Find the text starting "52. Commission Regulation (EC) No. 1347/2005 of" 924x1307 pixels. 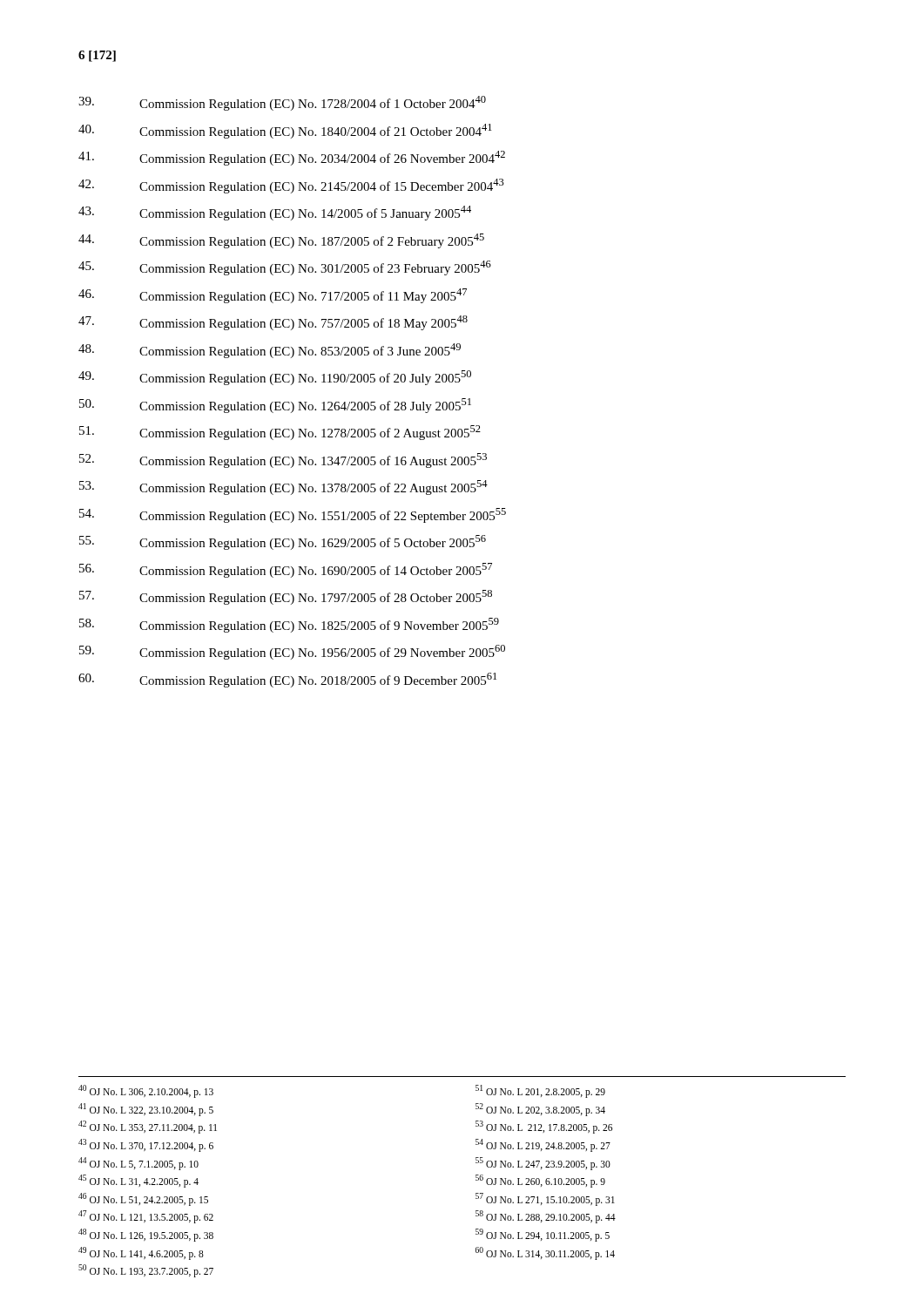coord(462,459)
